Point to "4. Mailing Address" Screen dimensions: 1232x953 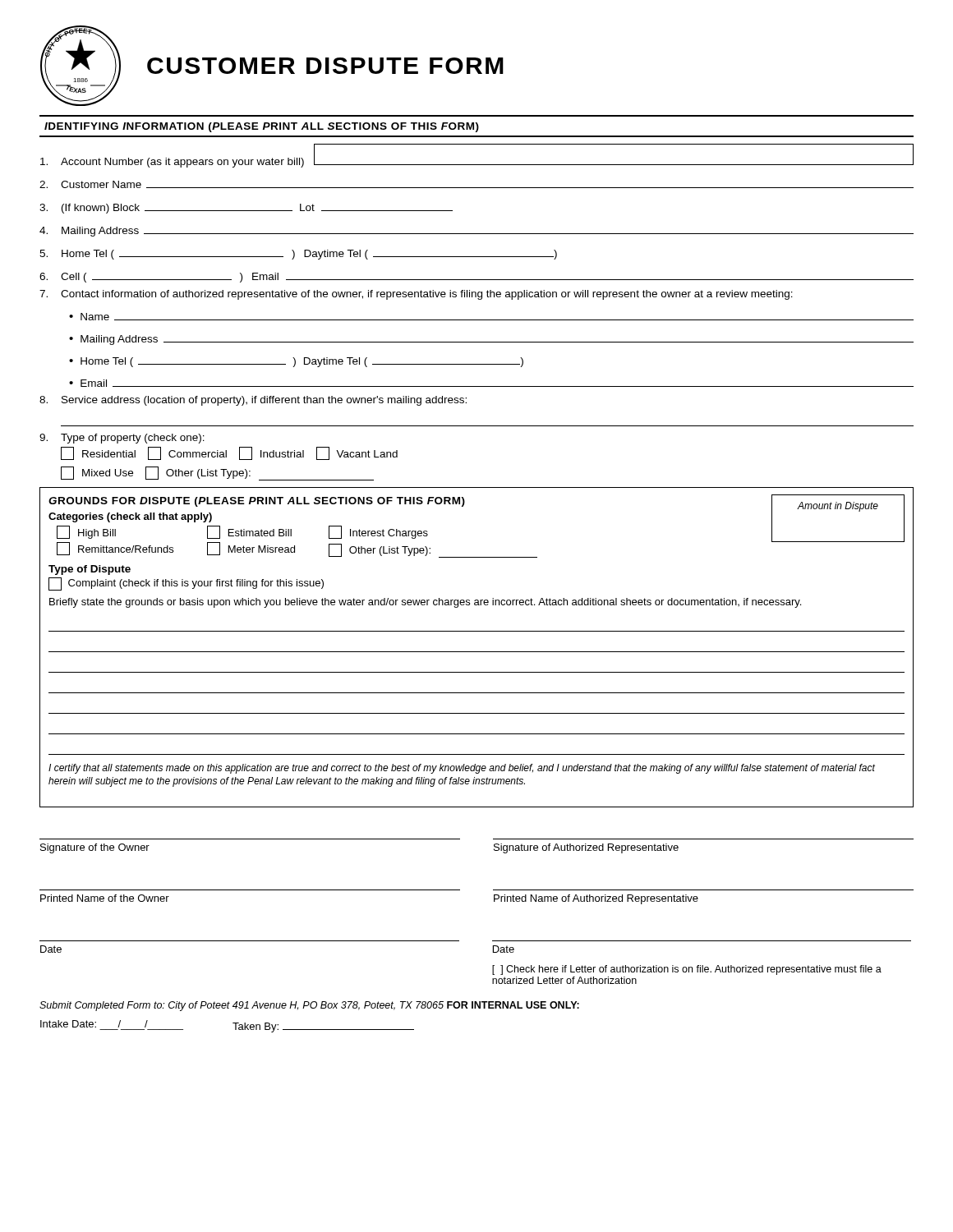point(476,227)
